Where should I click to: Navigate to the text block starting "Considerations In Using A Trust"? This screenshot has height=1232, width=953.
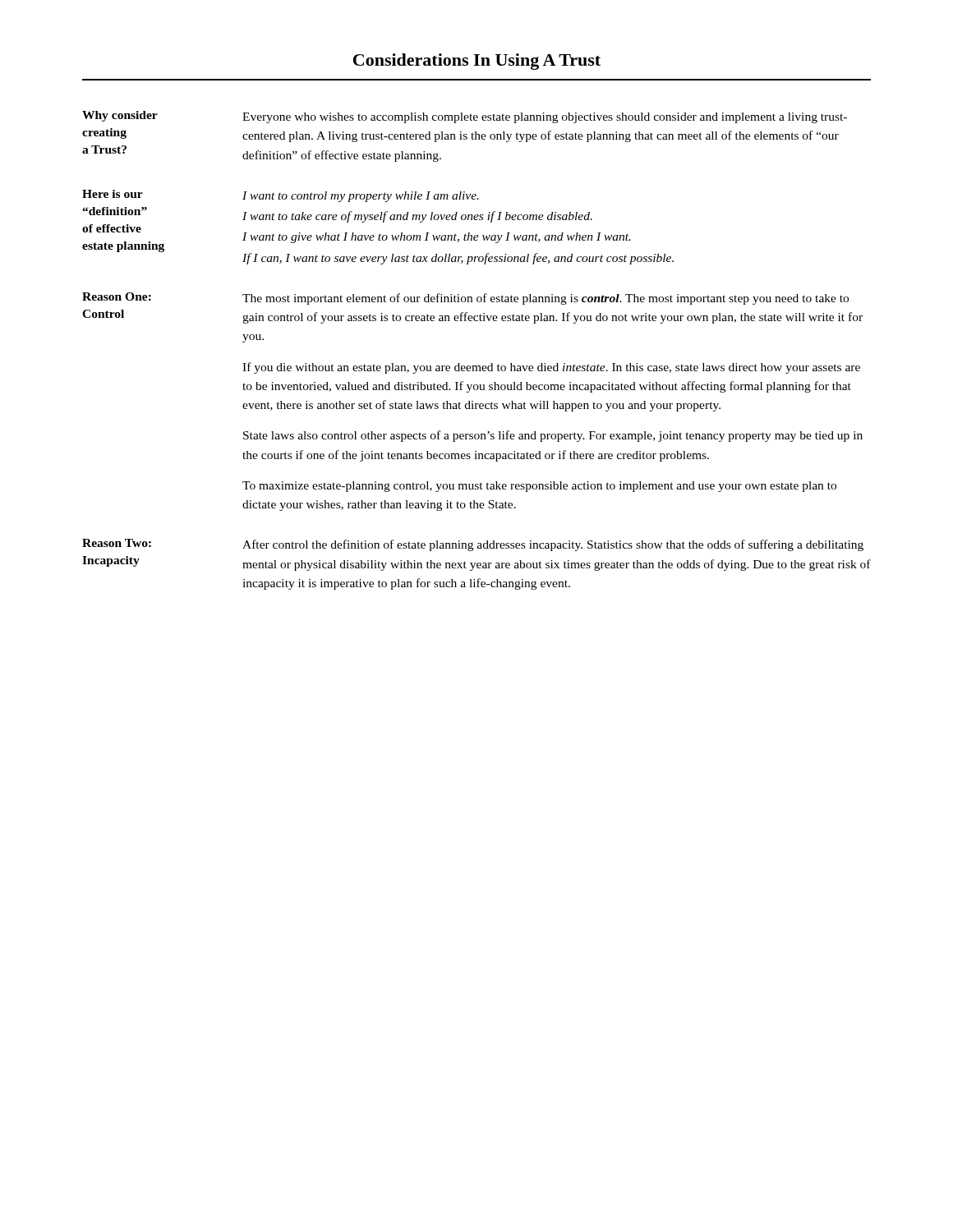point(476,60)
